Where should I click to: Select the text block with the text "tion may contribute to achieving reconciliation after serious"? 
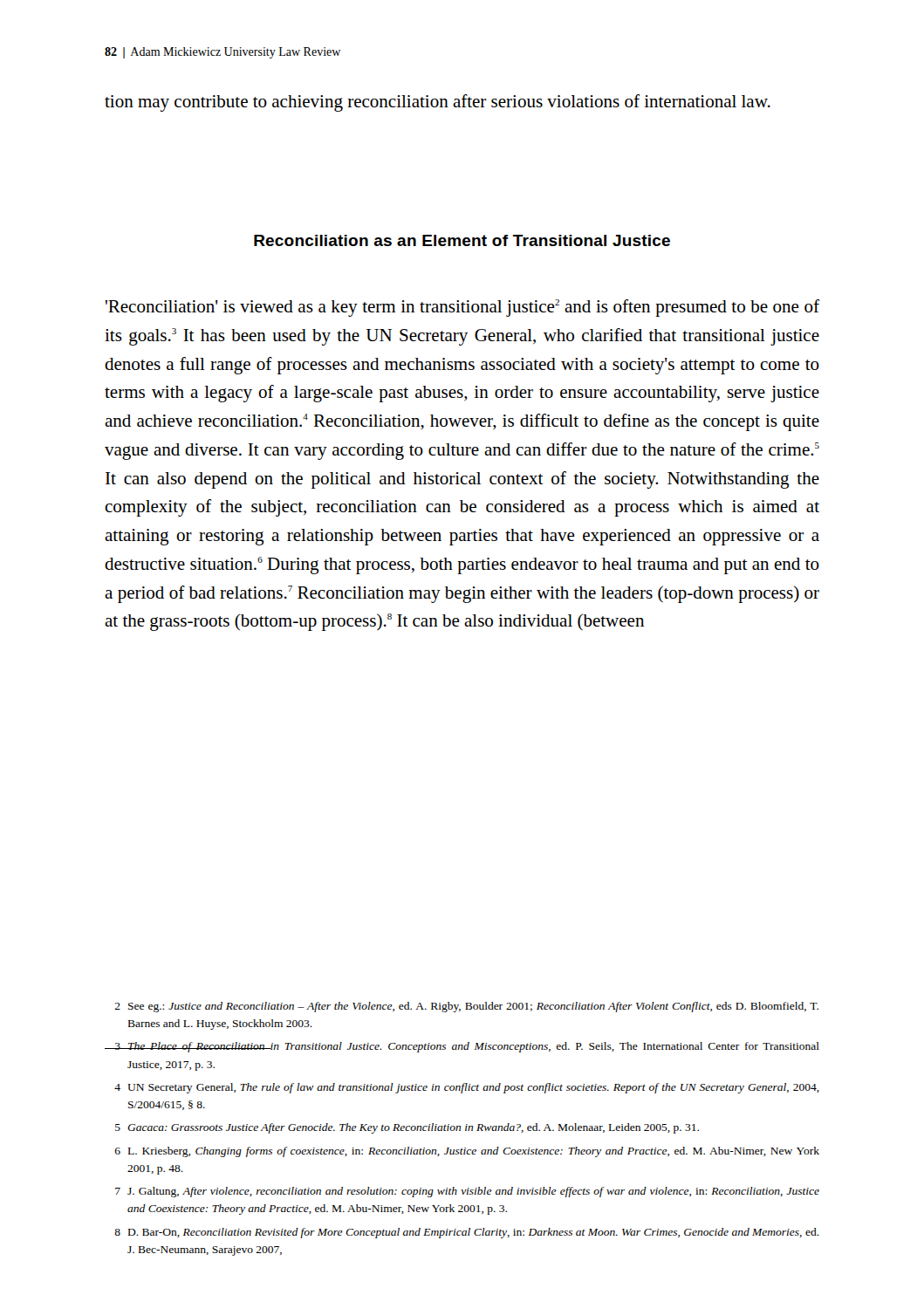point(438,101)
